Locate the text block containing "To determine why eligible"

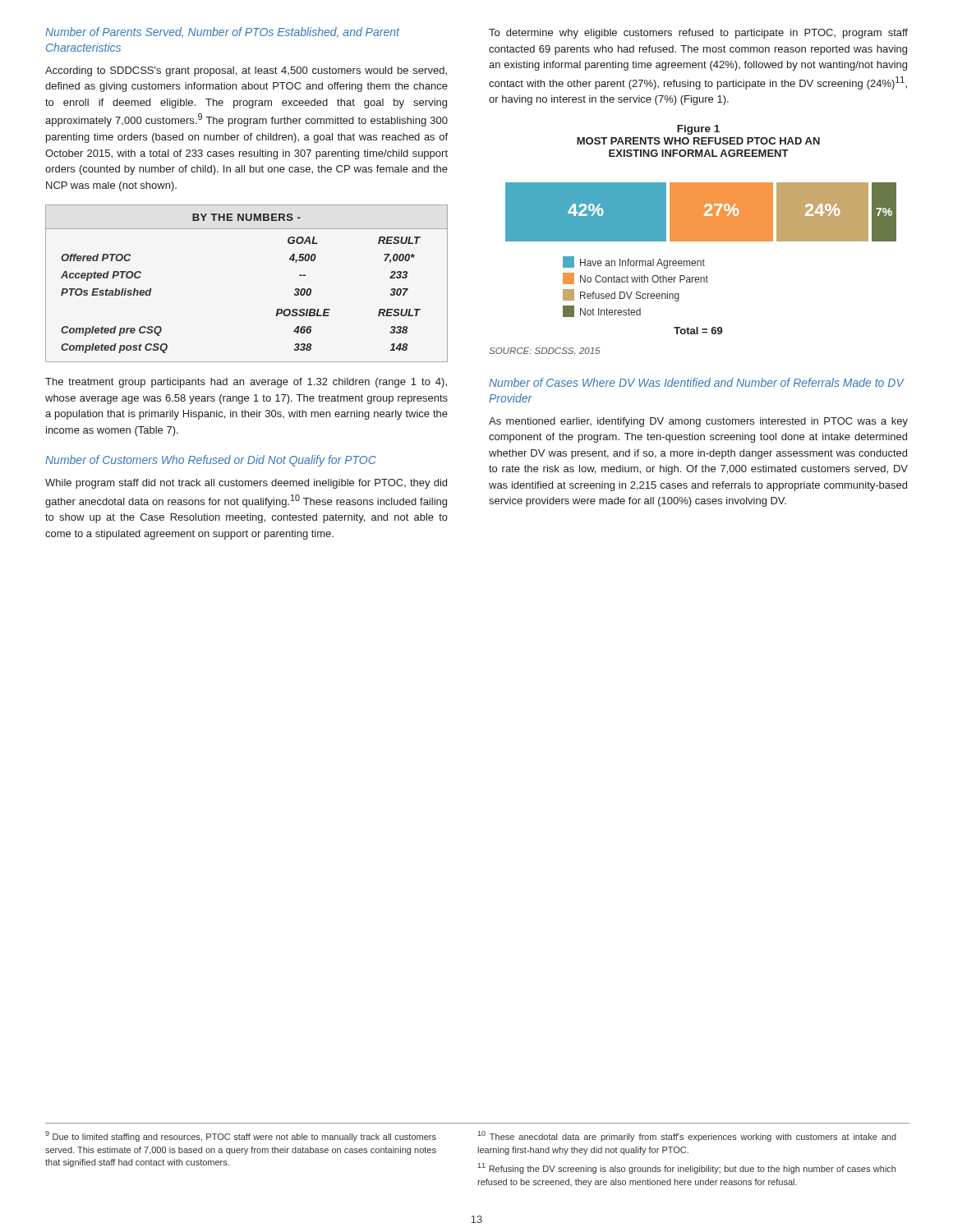coord(698,66)
